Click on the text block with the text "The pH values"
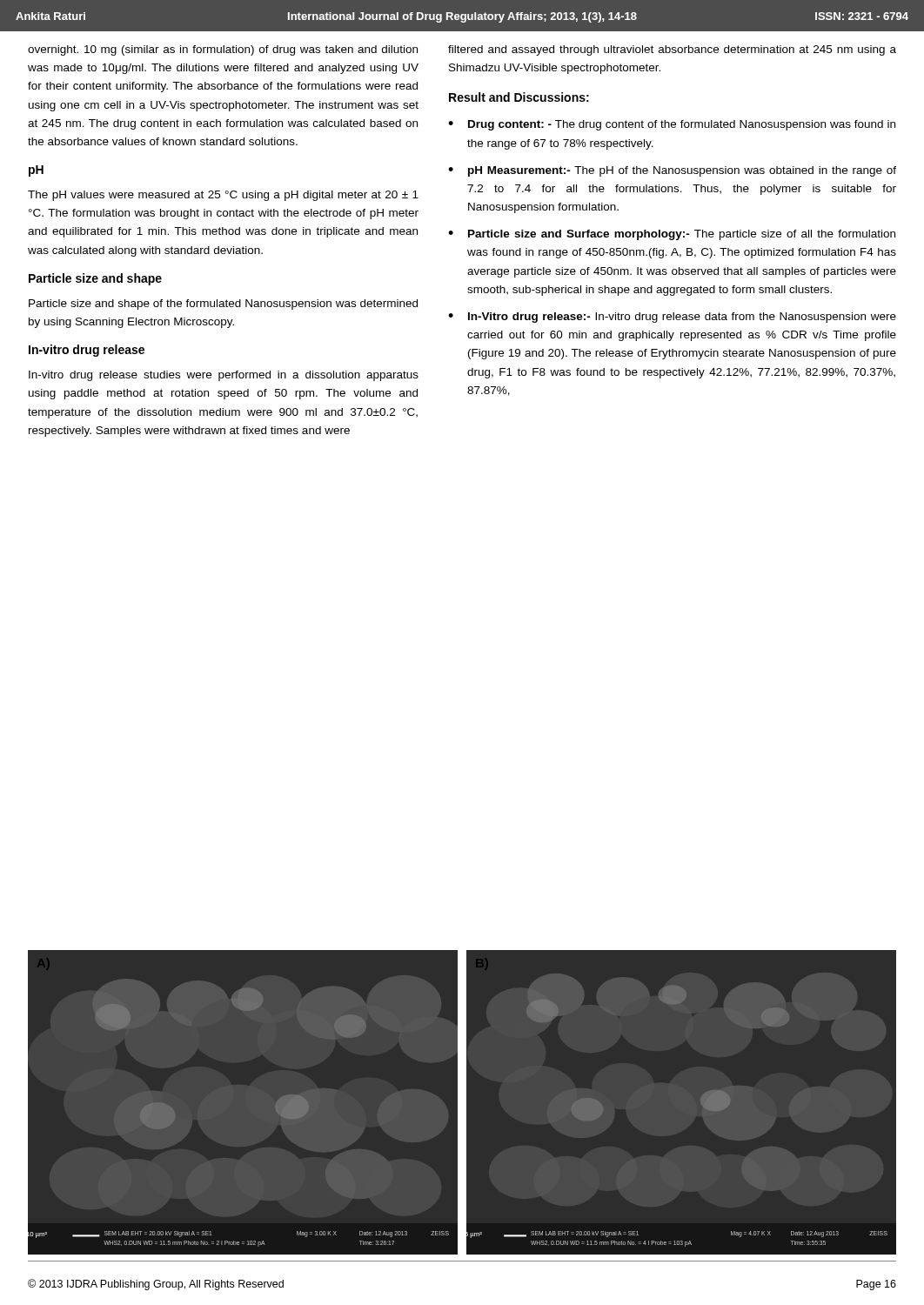Viewport: 924px width, 1305px height. tap(223, 222)
